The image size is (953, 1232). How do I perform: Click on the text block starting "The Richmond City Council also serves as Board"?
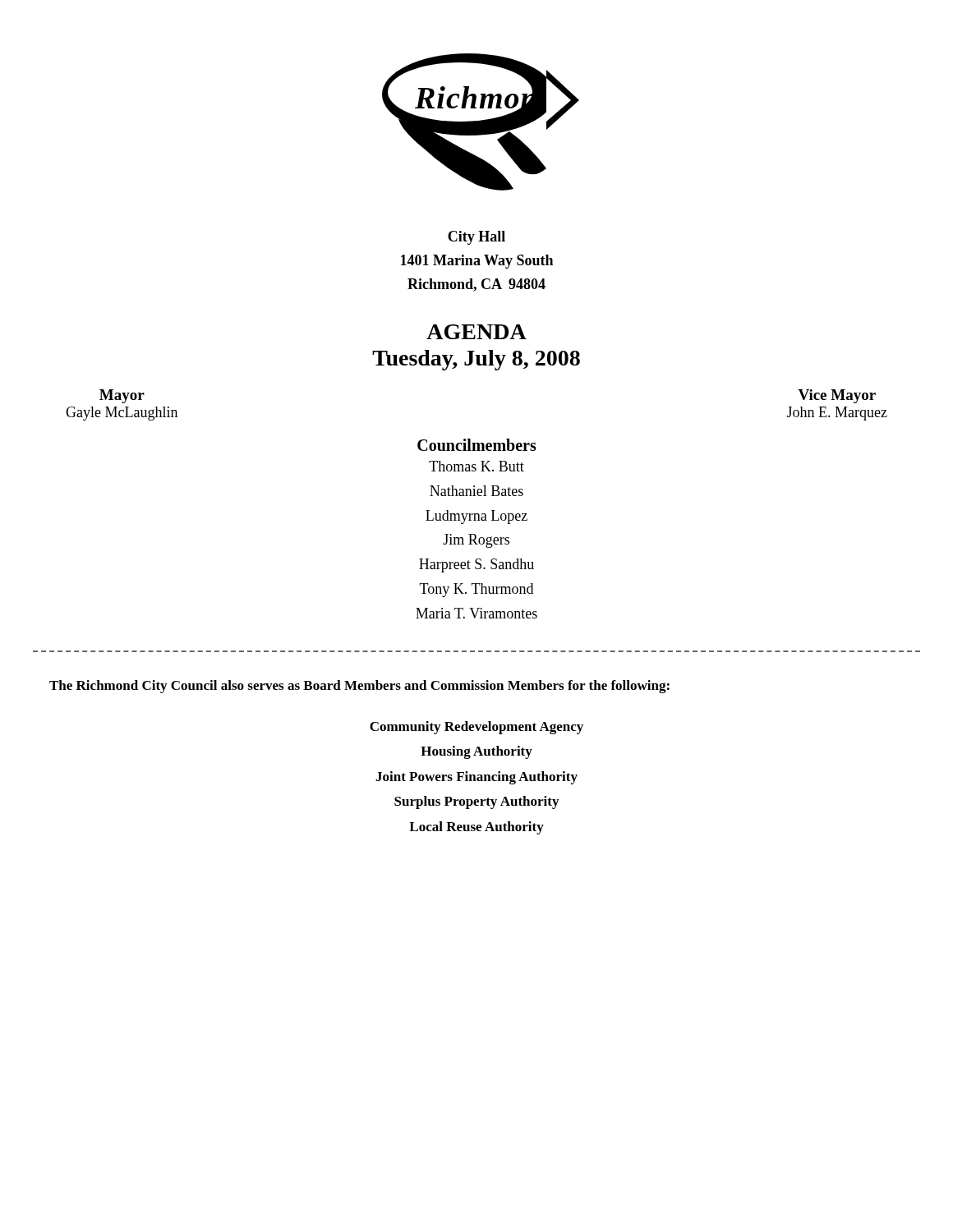point(360,686)
